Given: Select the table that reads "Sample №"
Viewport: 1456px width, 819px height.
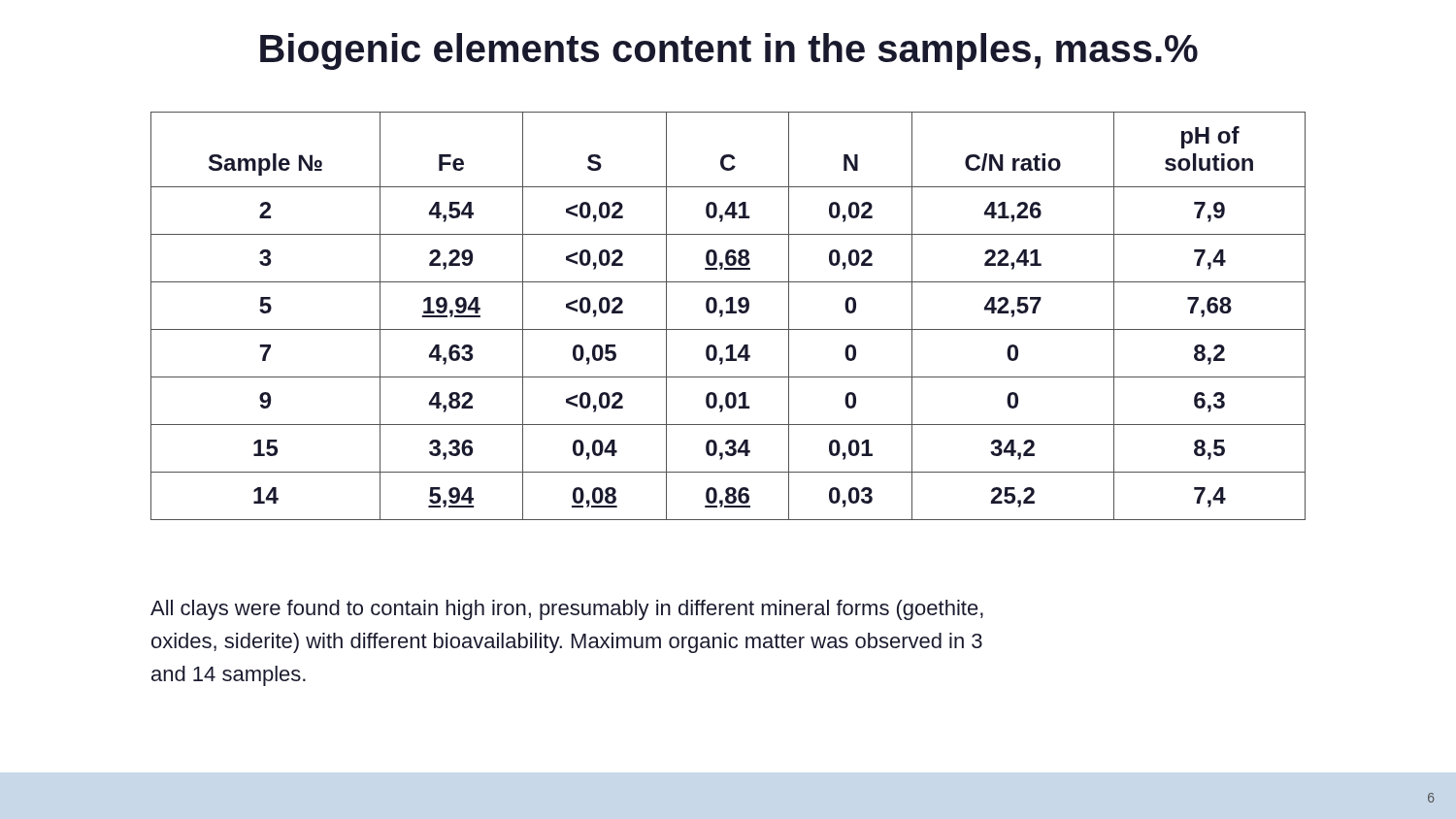Looking at the screenshot, I should (x=728, y=316).
